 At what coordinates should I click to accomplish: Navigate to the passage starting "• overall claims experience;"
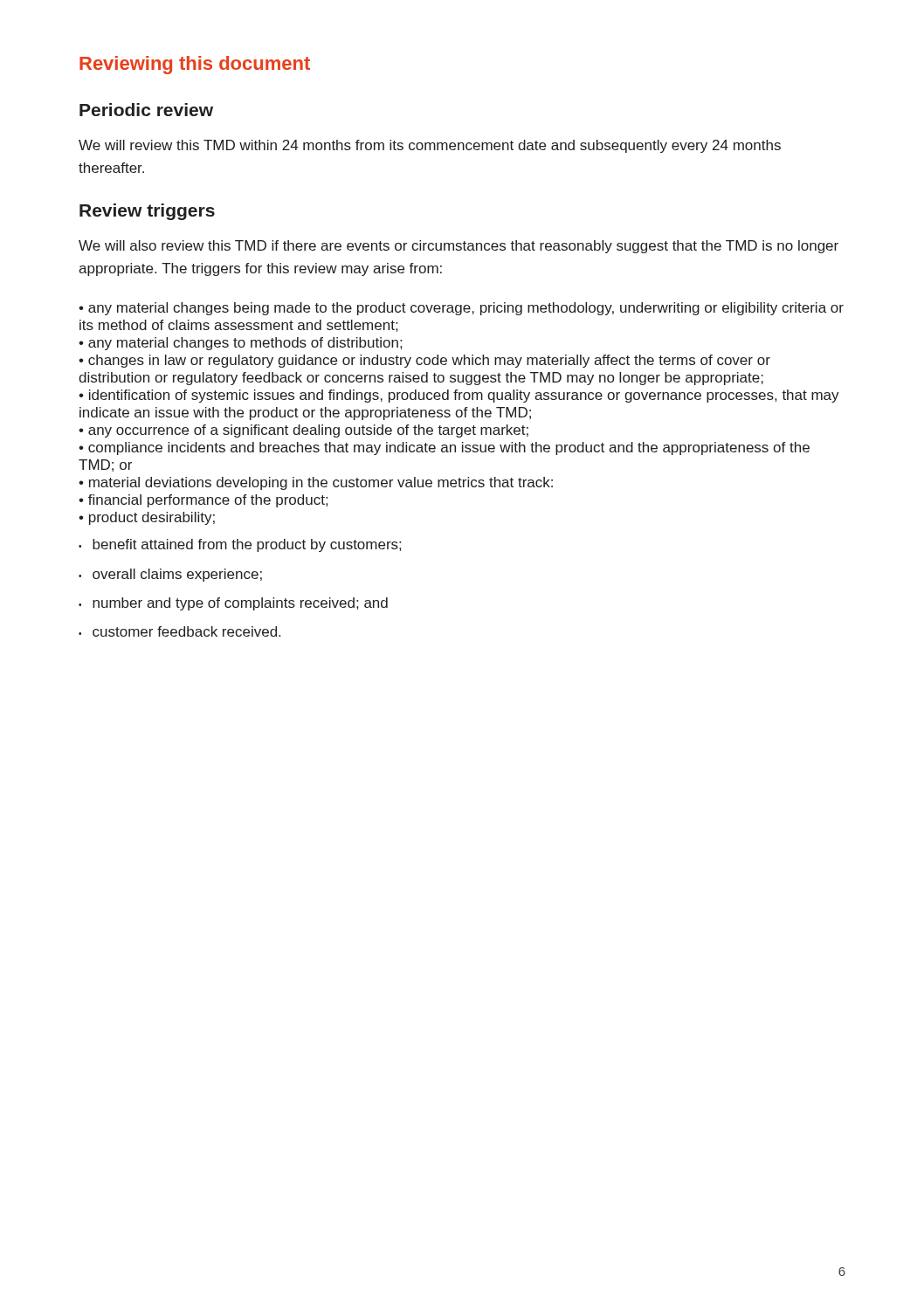click(170, 575)
